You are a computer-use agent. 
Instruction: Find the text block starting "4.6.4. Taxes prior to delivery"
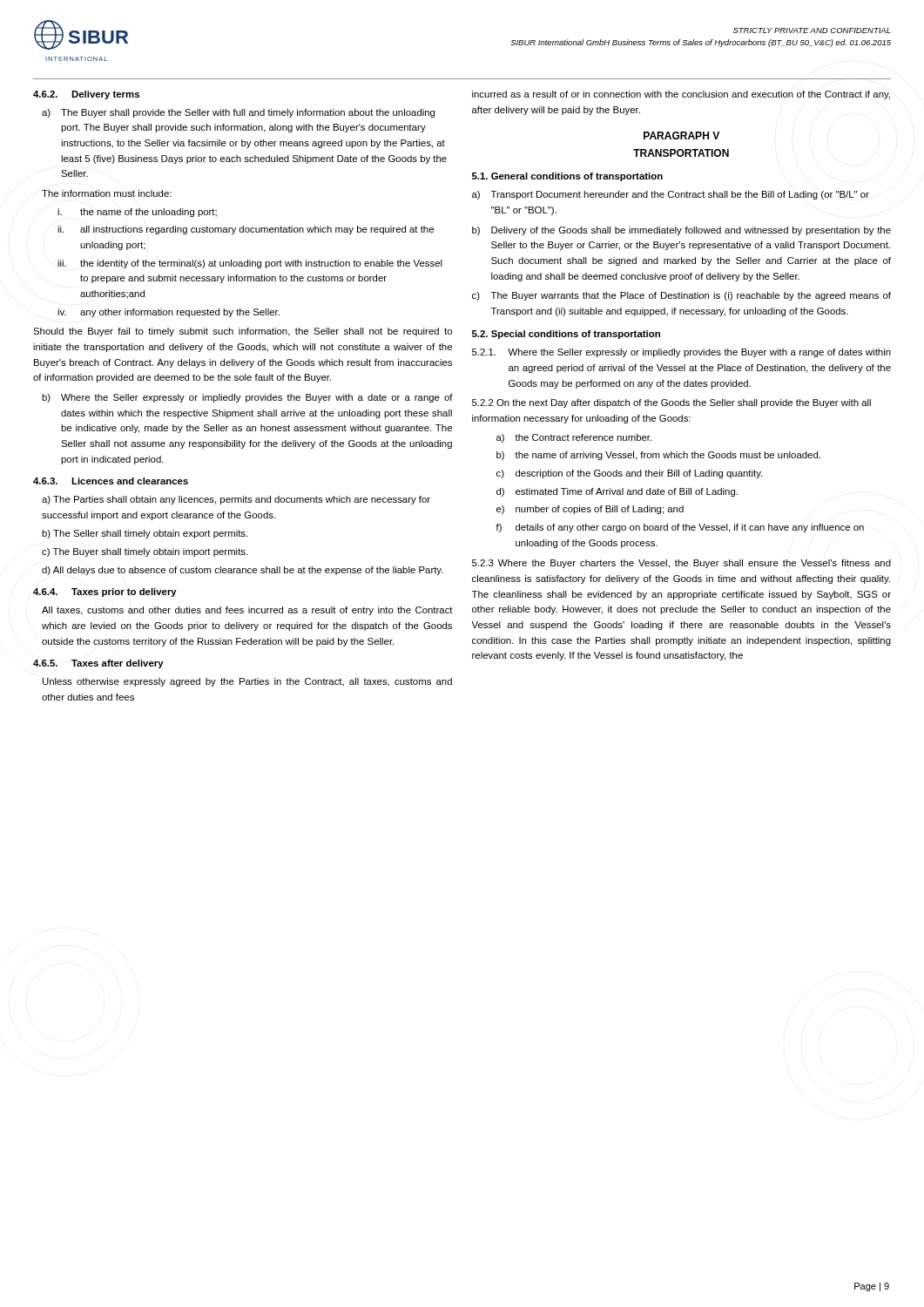pos(105,593)
